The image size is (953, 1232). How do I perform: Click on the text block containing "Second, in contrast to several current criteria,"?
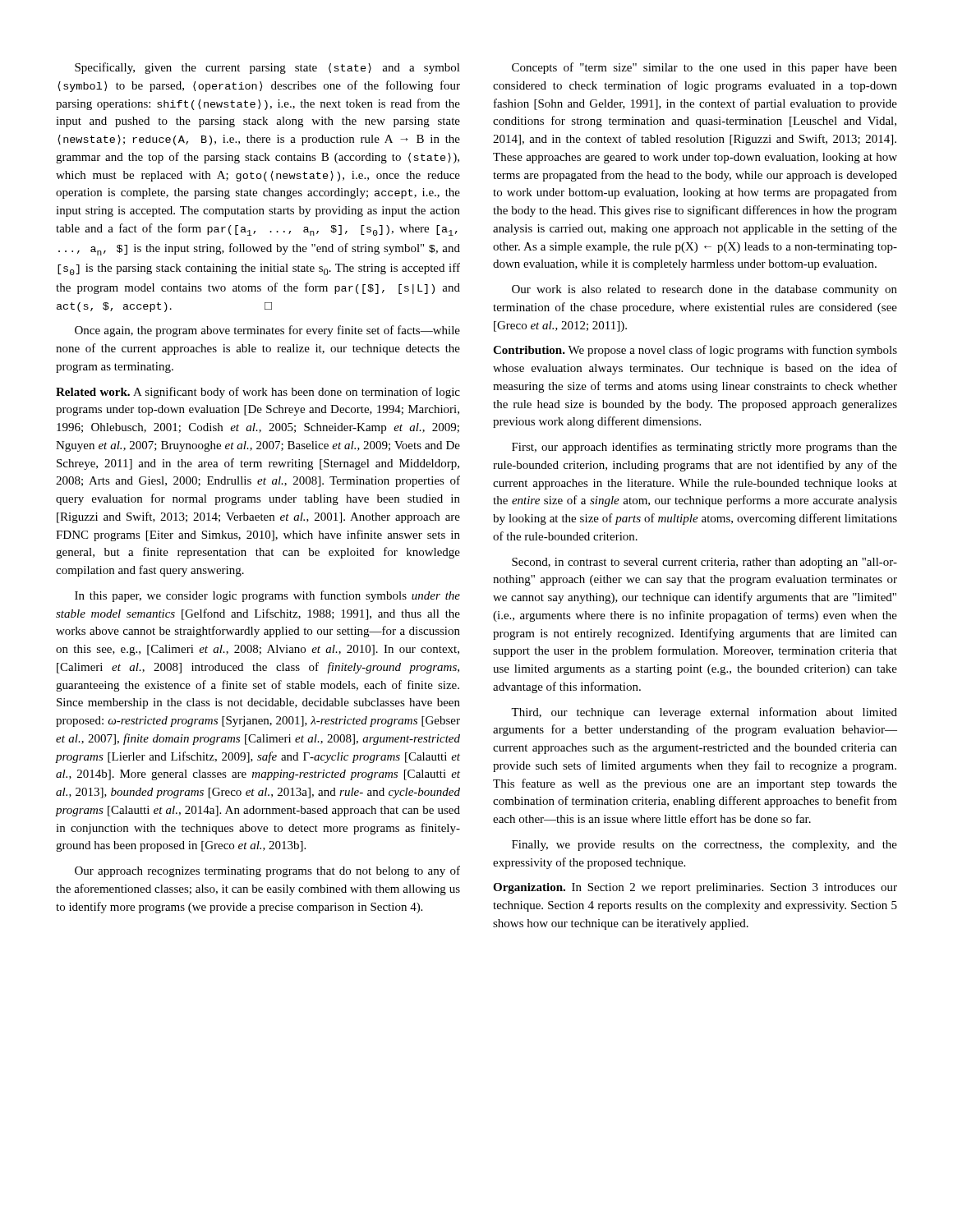[695, 625]
